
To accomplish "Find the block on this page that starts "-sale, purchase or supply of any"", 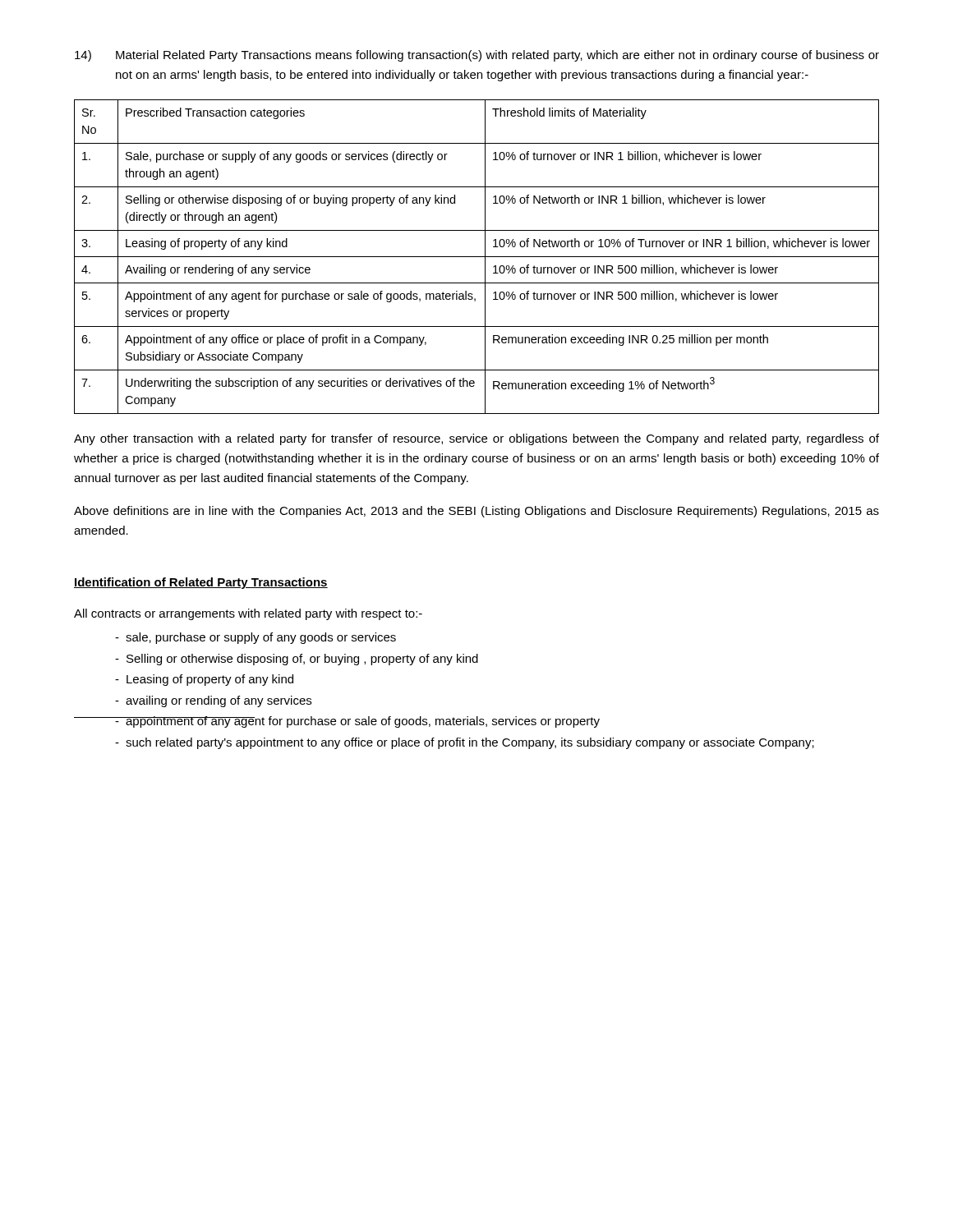I will pyautogui.click(x=256, y=637).
